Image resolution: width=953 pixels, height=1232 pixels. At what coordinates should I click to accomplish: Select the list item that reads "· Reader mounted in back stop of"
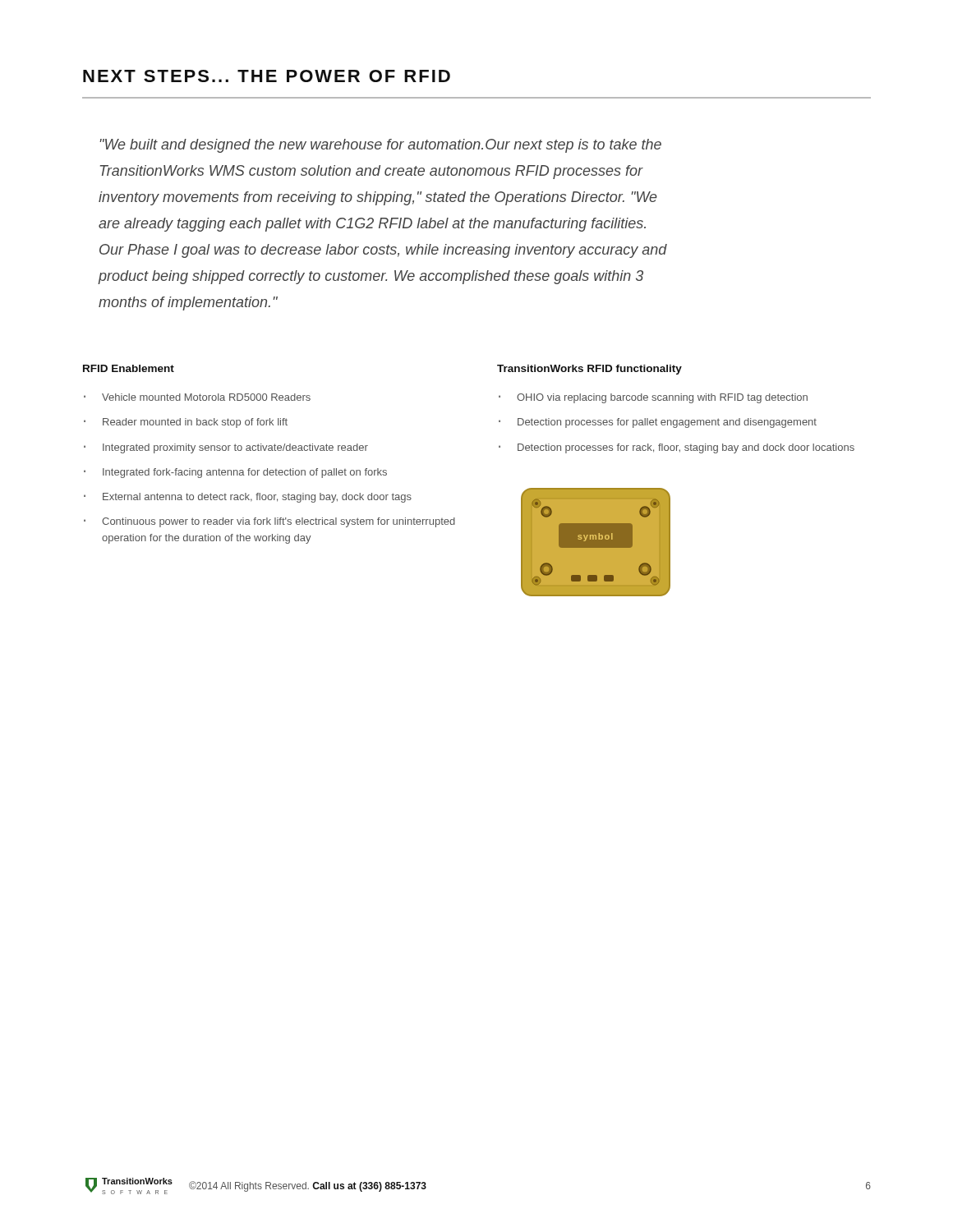pos(269,423)
